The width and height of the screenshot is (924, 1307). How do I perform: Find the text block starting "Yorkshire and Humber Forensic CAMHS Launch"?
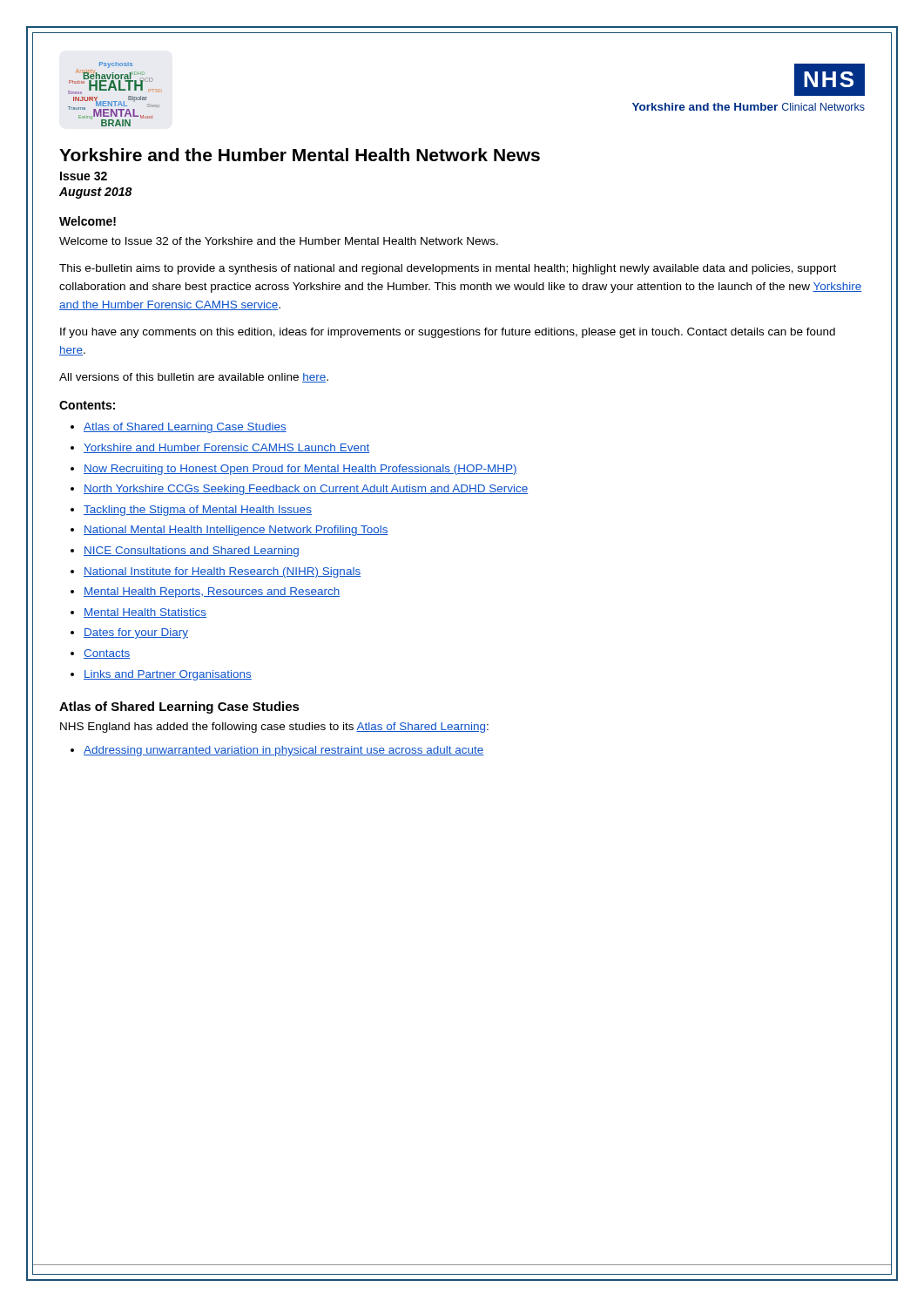(x=227, y=448)
